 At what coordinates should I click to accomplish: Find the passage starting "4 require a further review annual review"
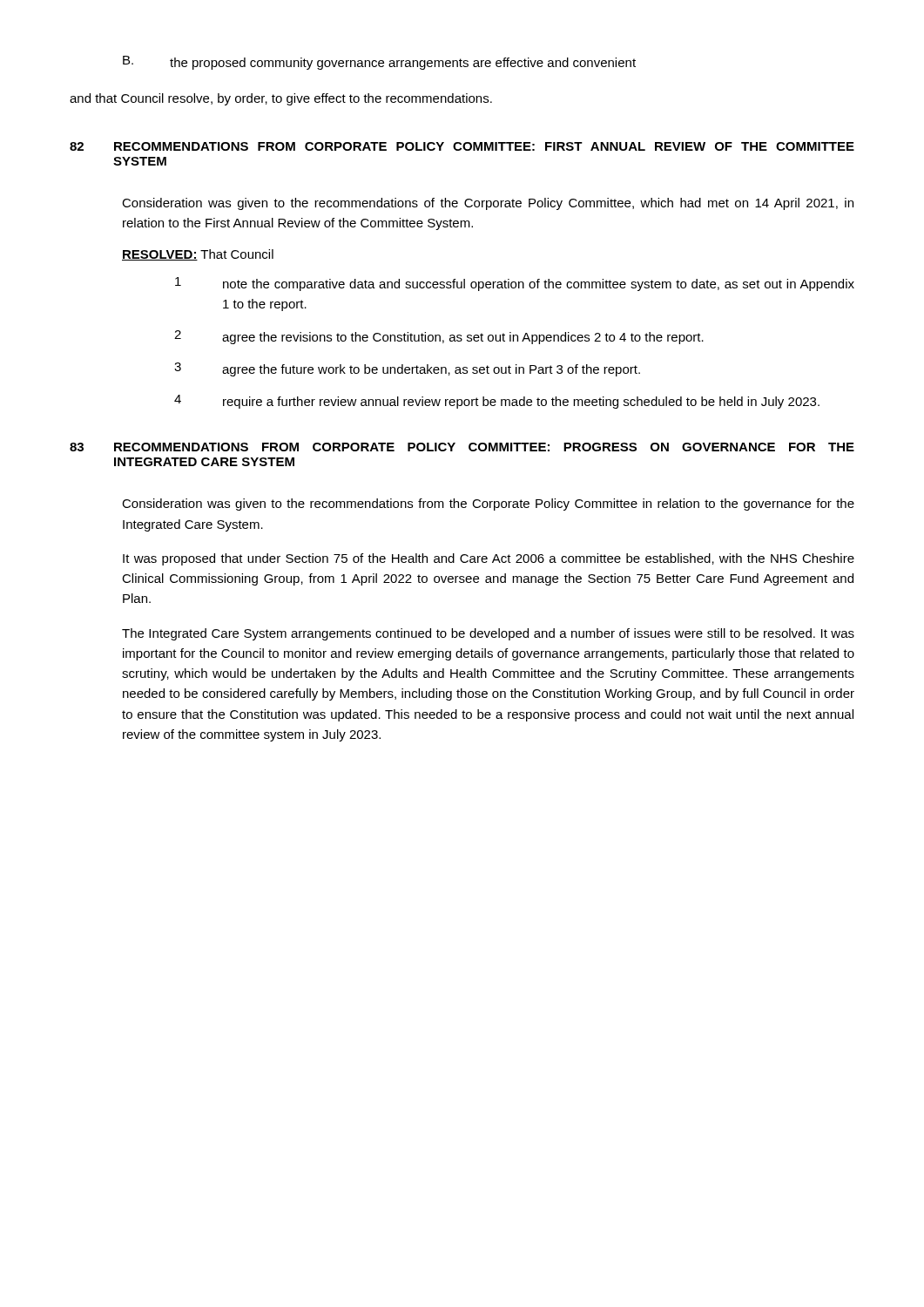tap(514, 401)
